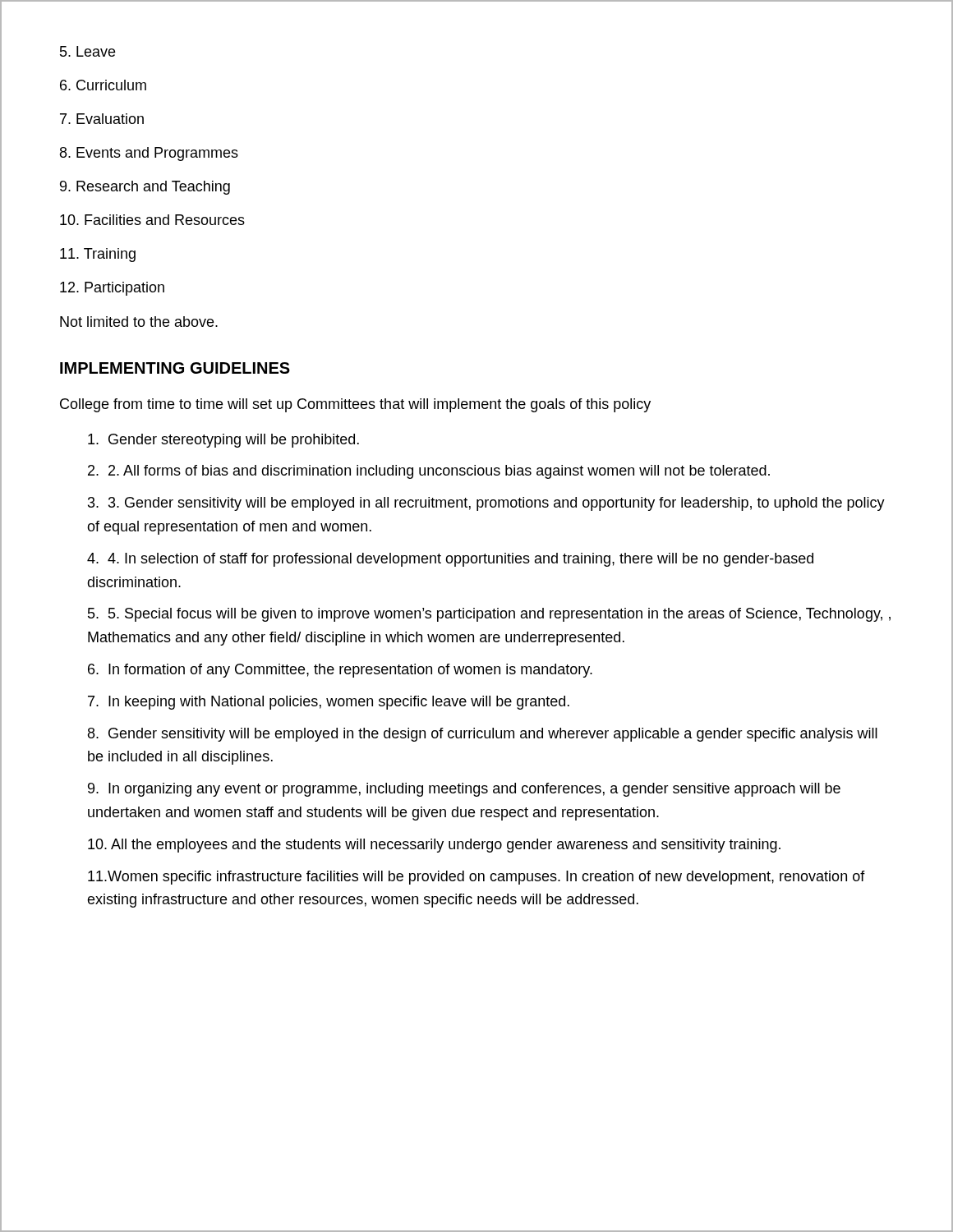953x1232 pixels.
Task: Locate the text starting "11.Women specific infrastructure facilities will be"
Action: click(x=476, y=888)
